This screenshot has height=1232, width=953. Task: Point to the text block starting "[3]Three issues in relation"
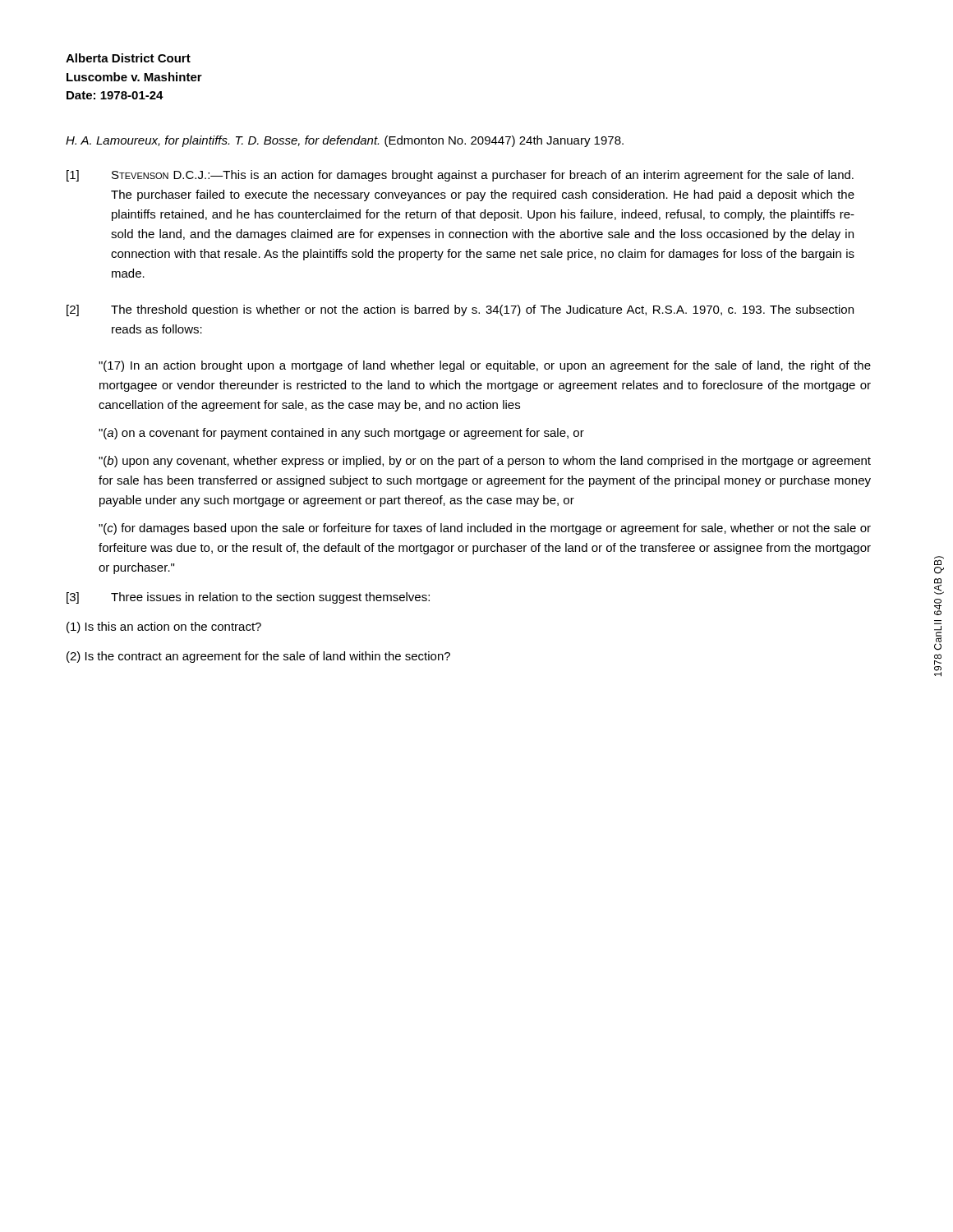[248, 598]
